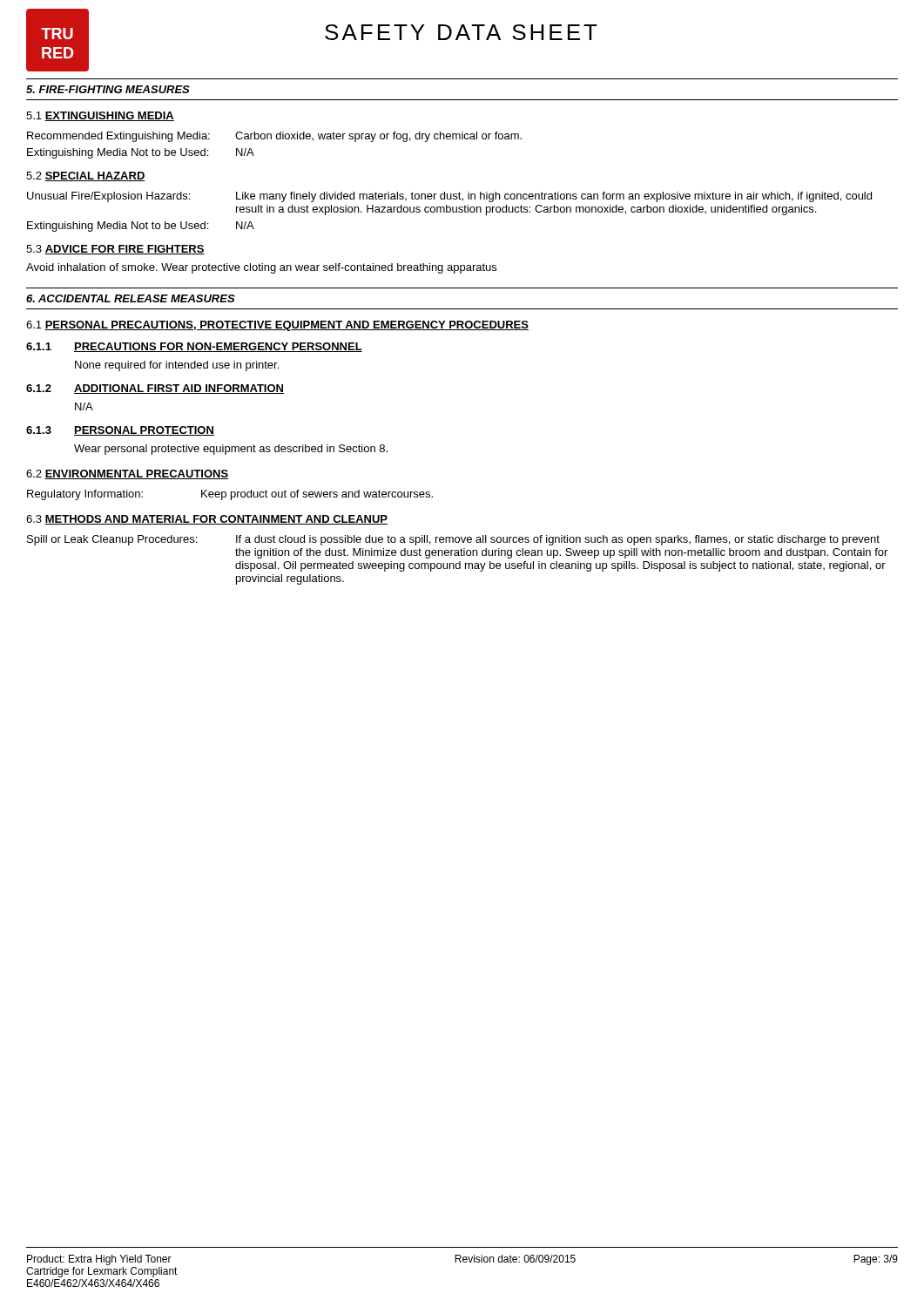Click the passage that begins "1.1 PRECAUTIONS FOR"

coord(194,346)
